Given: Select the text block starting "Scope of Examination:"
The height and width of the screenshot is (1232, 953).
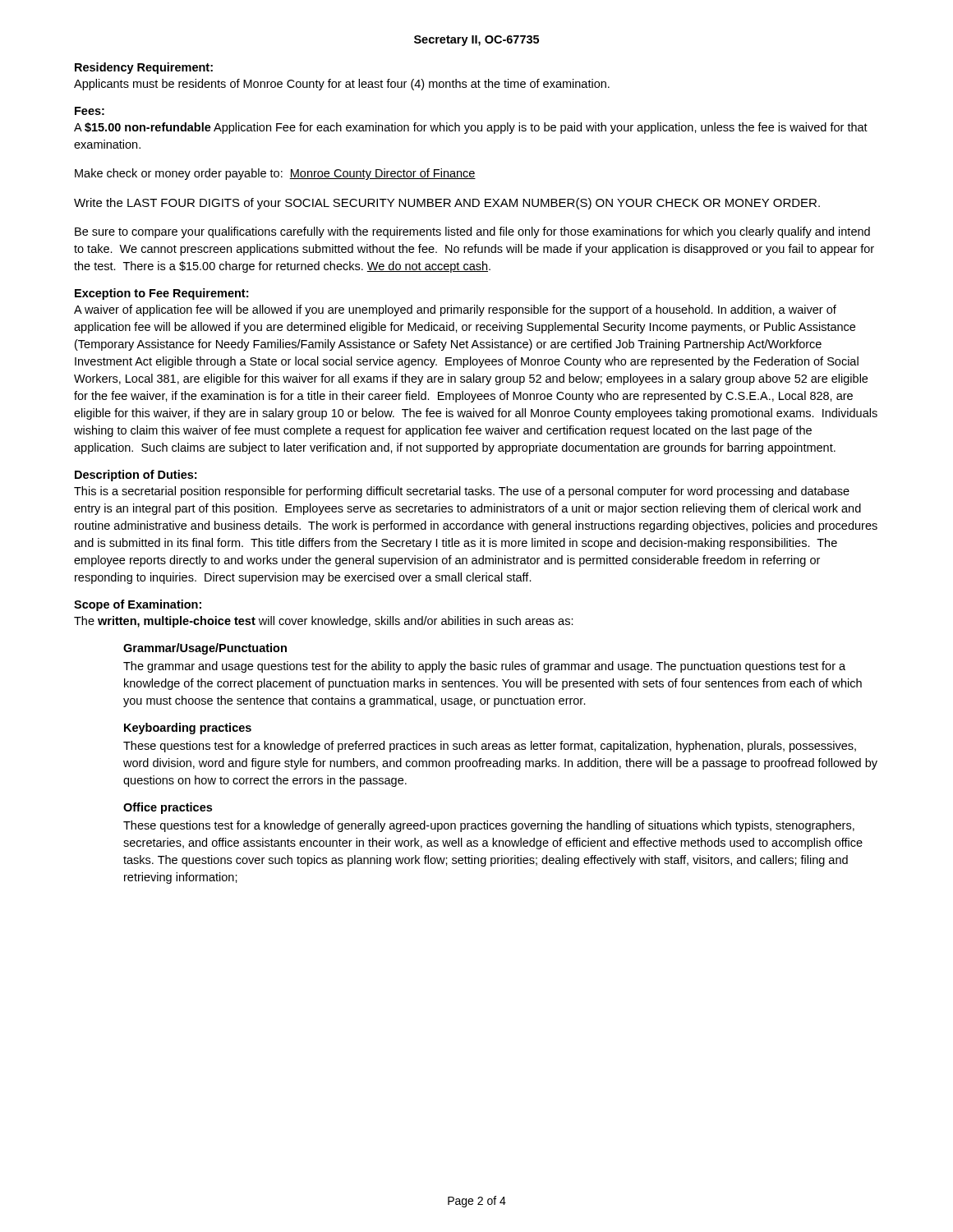Looking at the screenshot, I should 138,605.
